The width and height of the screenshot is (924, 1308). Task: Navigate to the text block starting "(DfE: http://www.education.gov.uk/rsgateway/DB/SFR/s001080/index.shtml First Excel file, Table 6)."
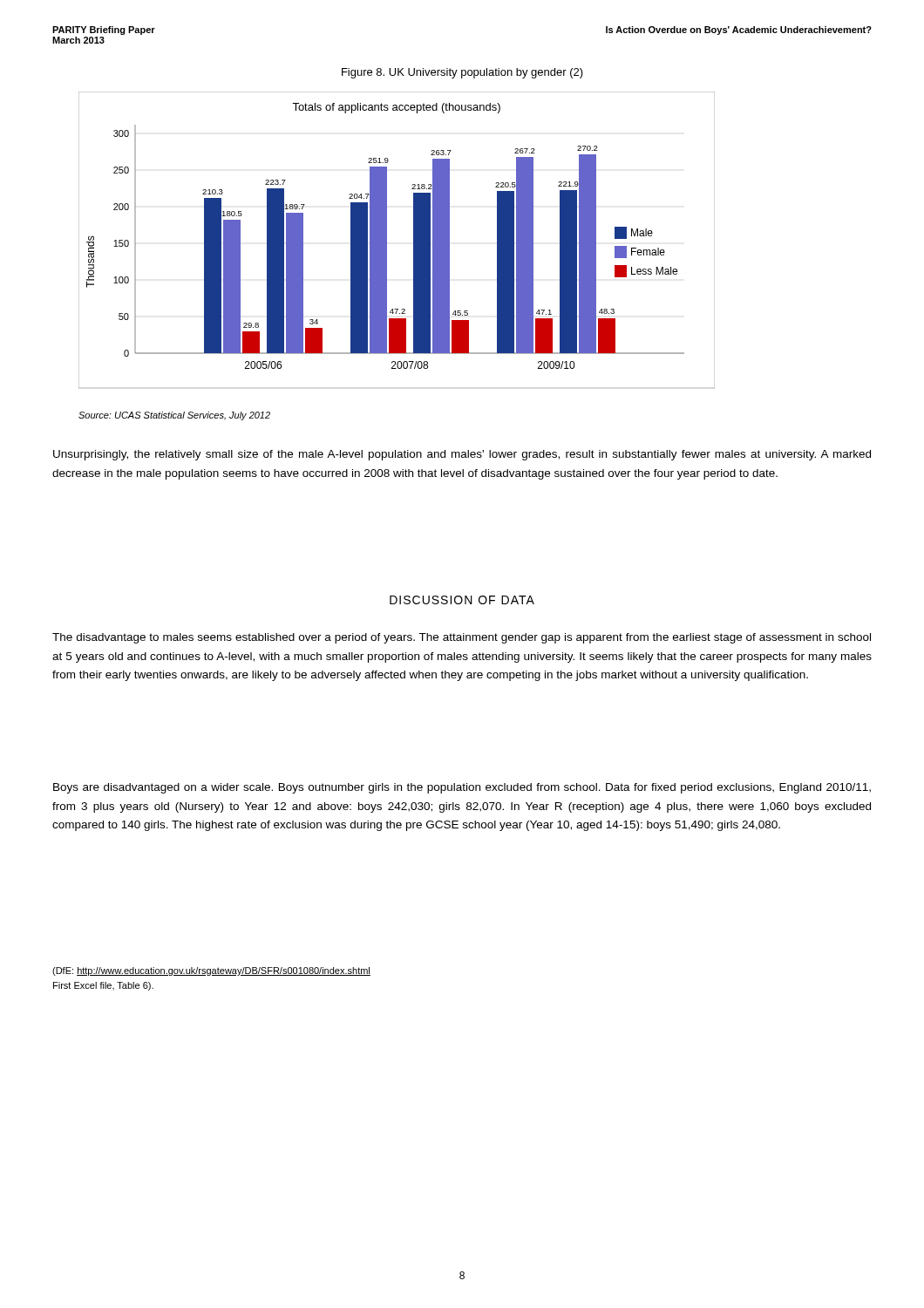211,978
